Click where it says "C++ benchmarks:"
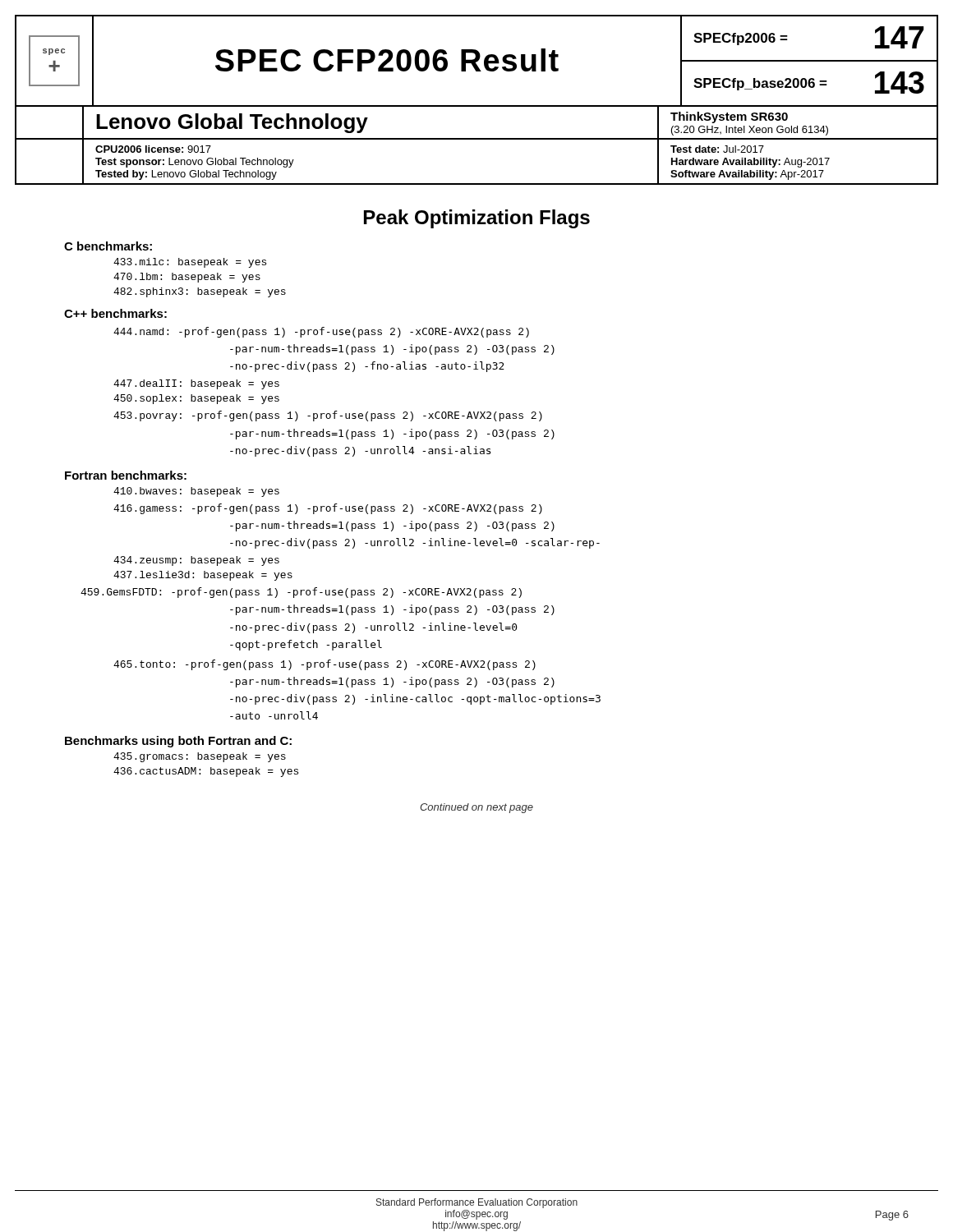Image resolution: width=953 pixels, height=1232 pixels. [x=116, y=313]
